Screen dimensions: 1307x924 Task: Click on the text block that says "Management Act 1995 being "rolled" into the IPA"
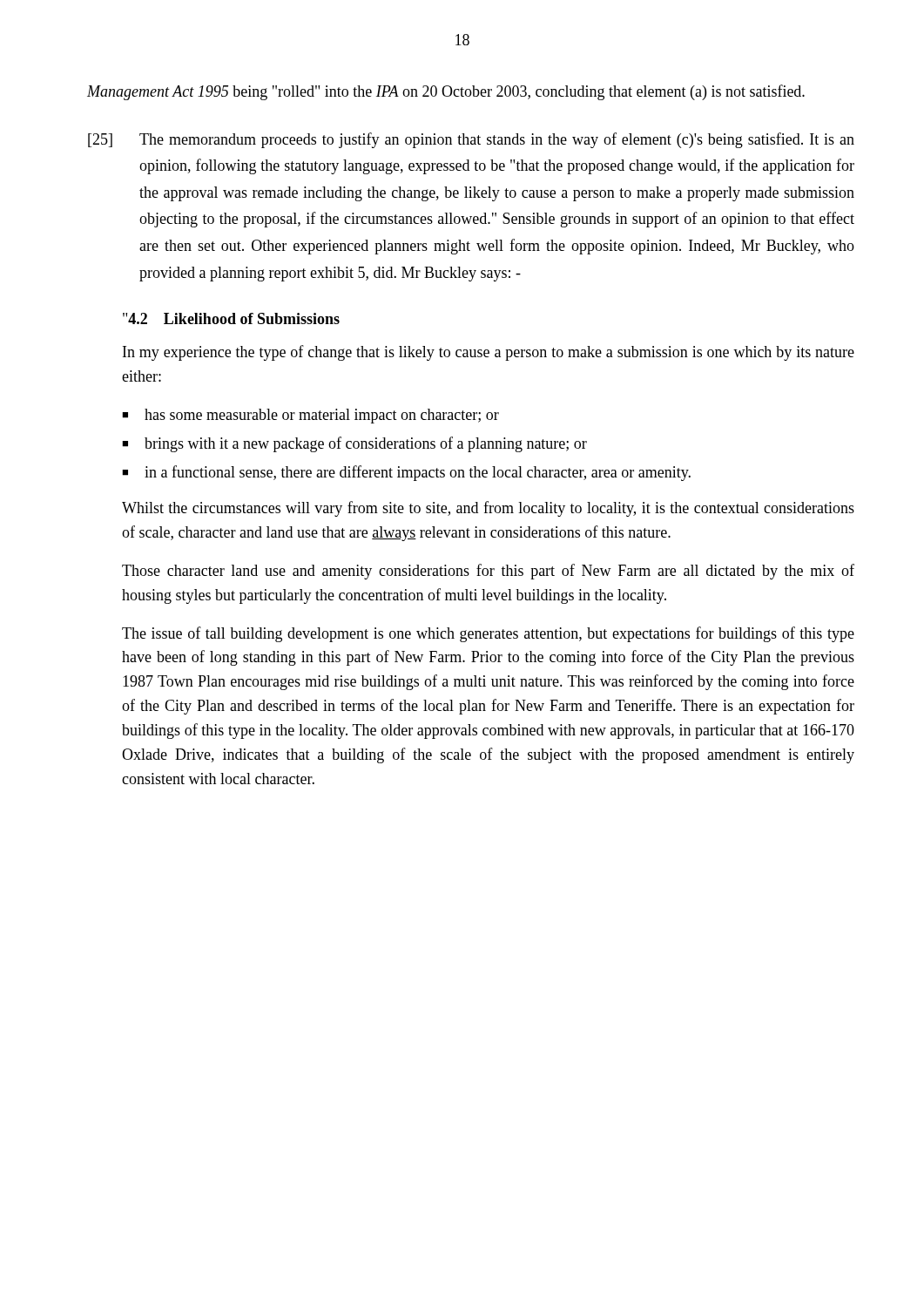446,91
